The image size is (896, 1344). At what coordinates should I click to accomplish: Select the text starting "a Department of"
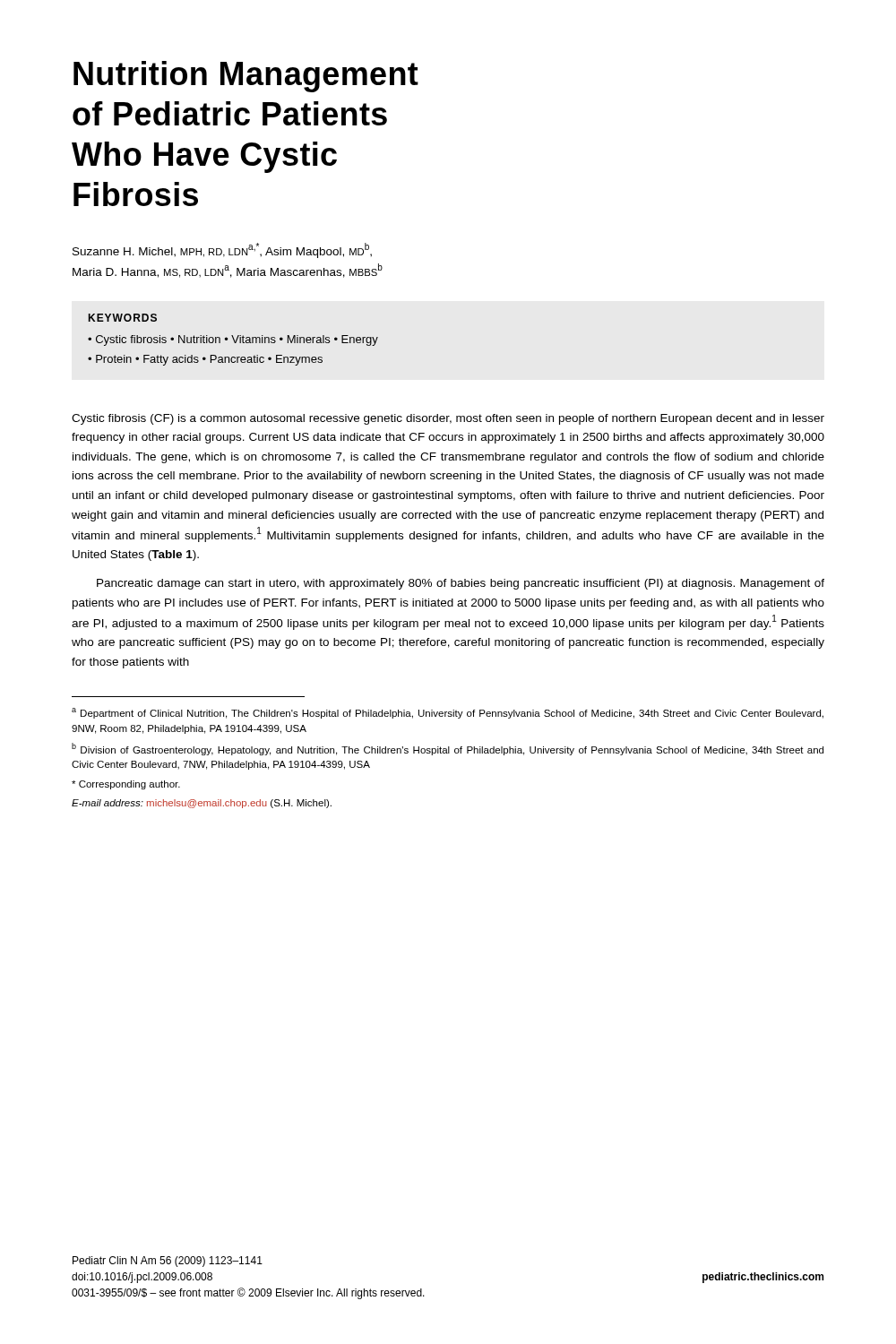point(448,720)
